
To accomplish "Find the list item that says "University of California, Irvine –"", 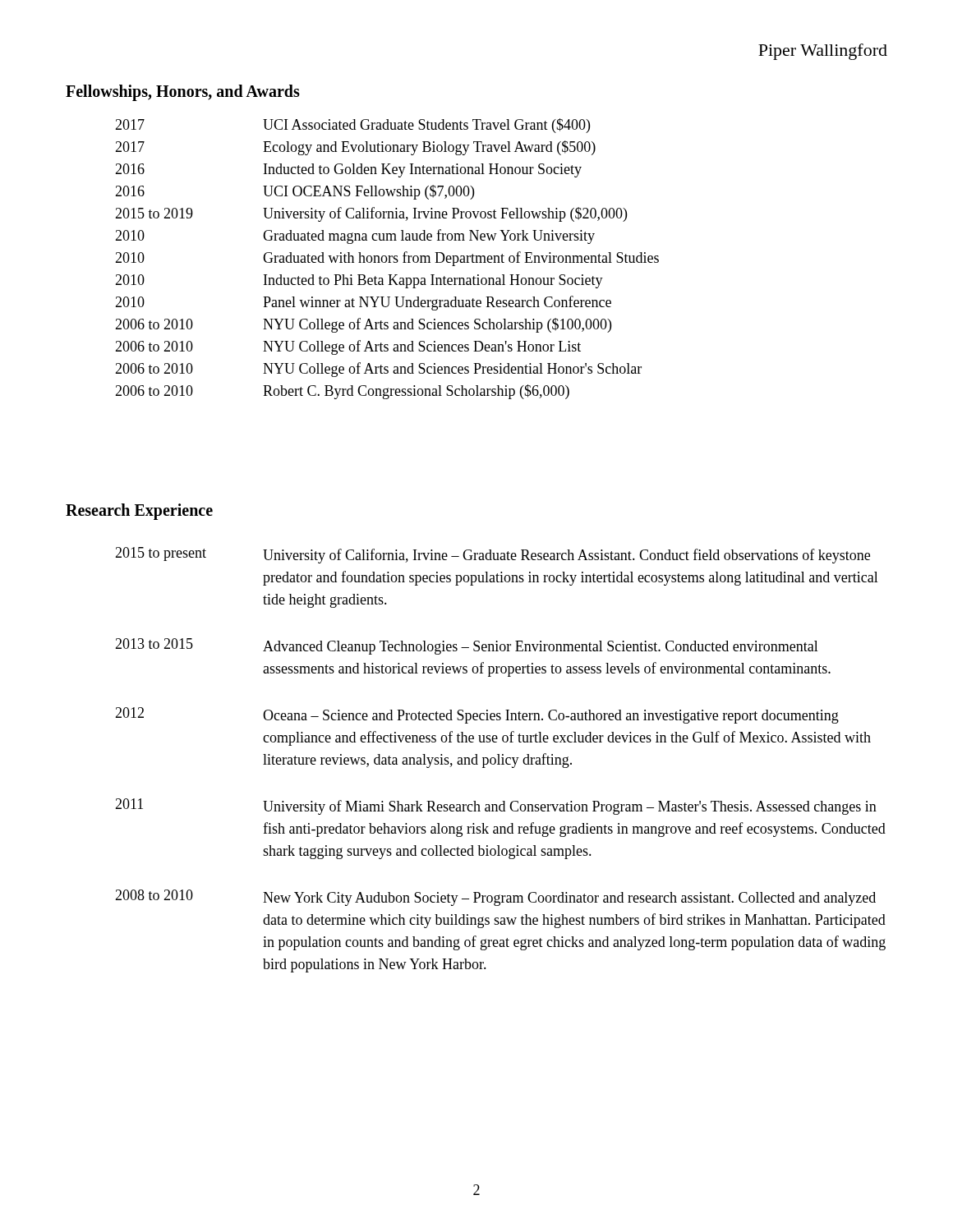I will [x=571, y=577].
